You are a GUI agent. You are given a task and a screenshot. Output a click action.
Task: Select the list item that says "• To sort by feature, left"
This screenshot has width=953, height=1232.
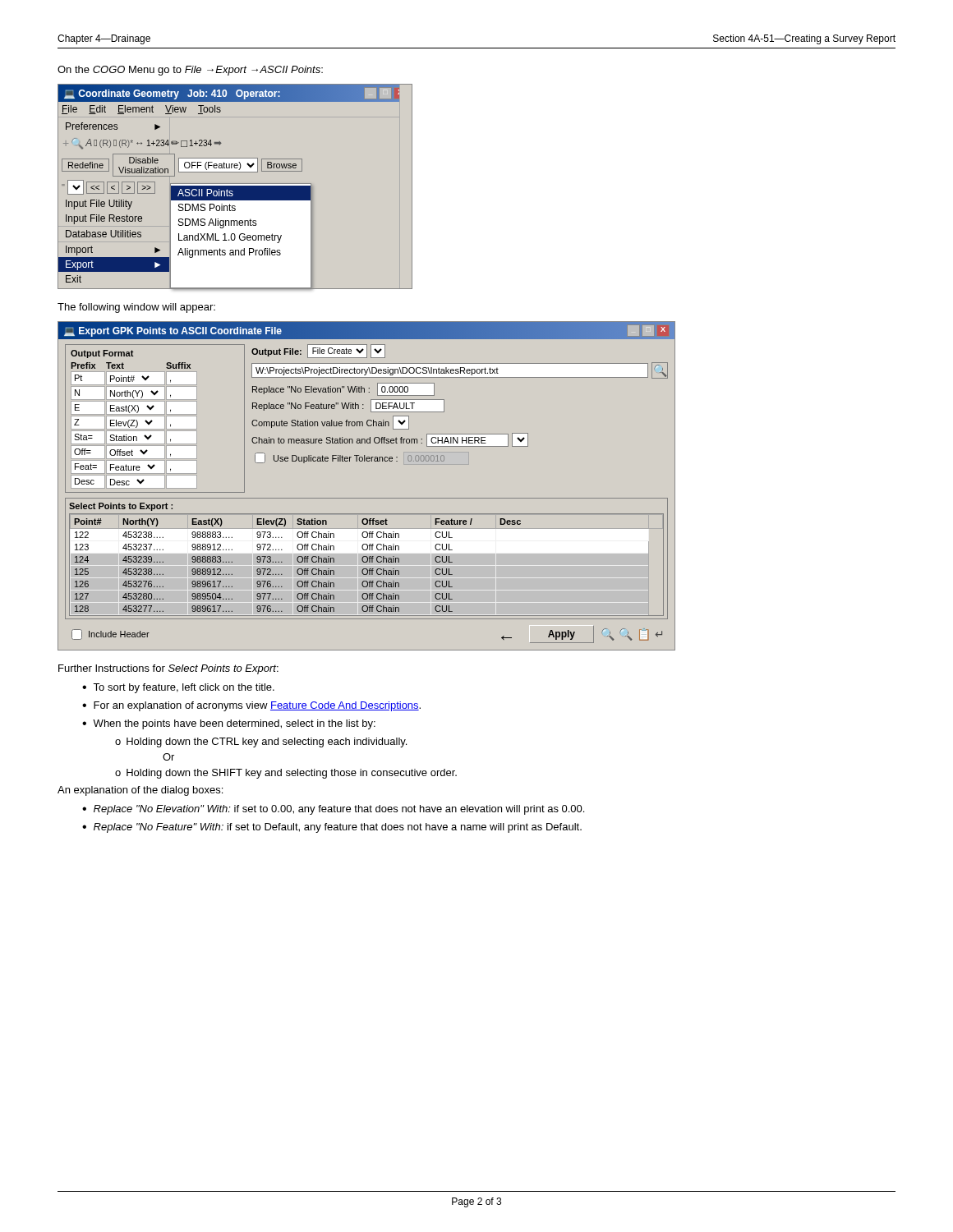(179, 687)
